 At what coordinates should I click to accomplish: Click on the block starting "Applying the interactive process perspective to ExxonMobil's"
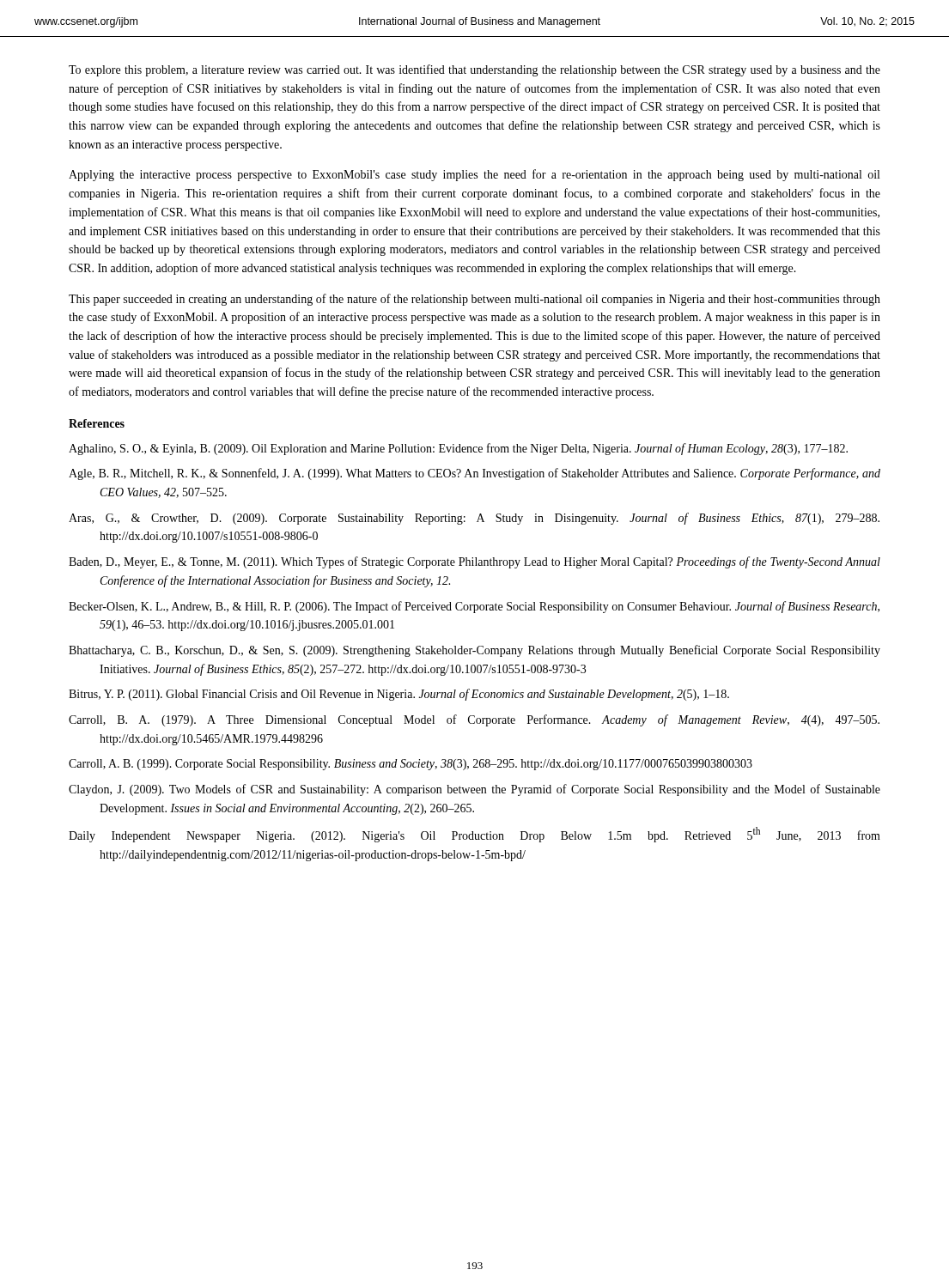click(474, 222)
